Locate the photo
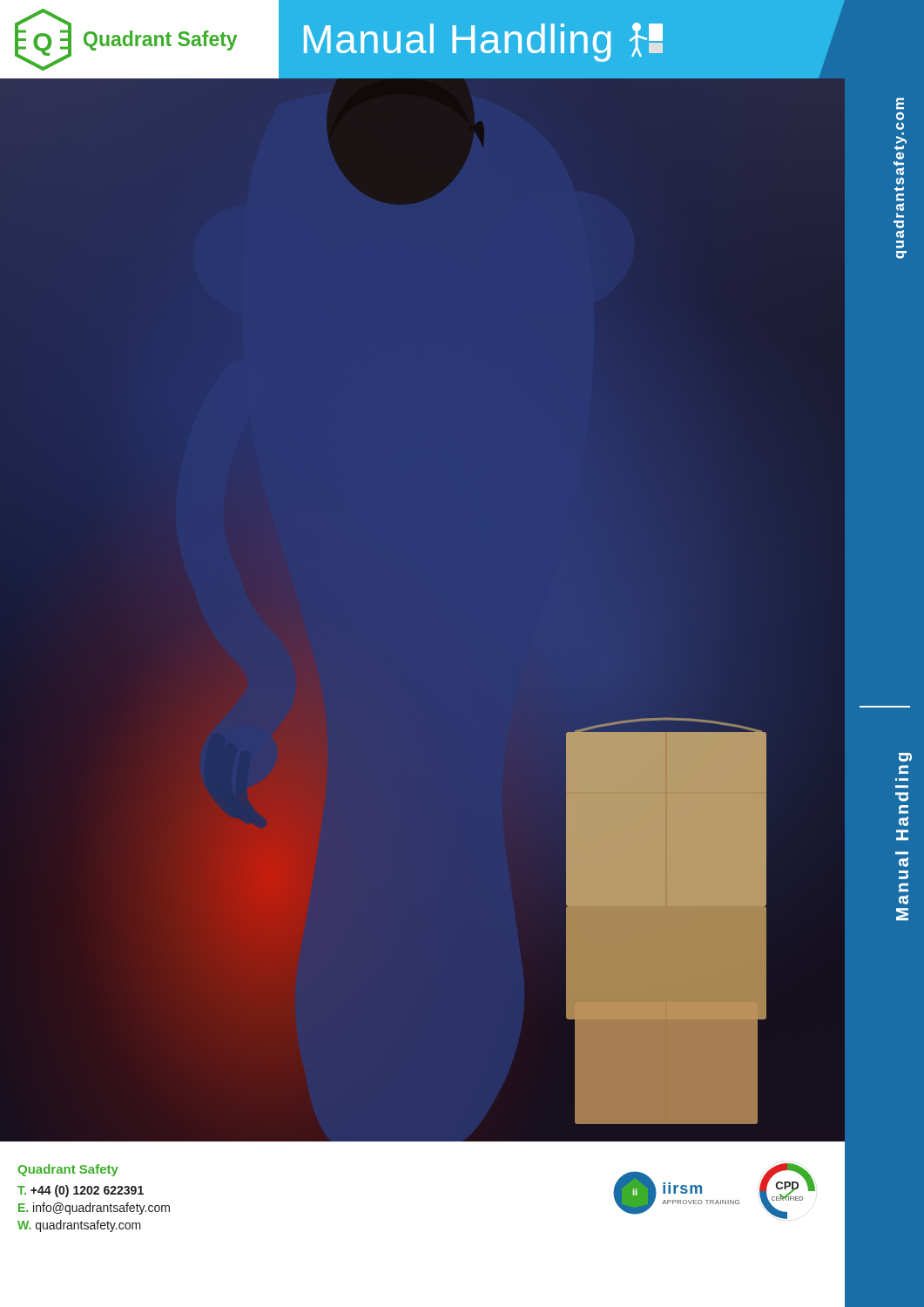924x1307 pixels. (422, 610)
